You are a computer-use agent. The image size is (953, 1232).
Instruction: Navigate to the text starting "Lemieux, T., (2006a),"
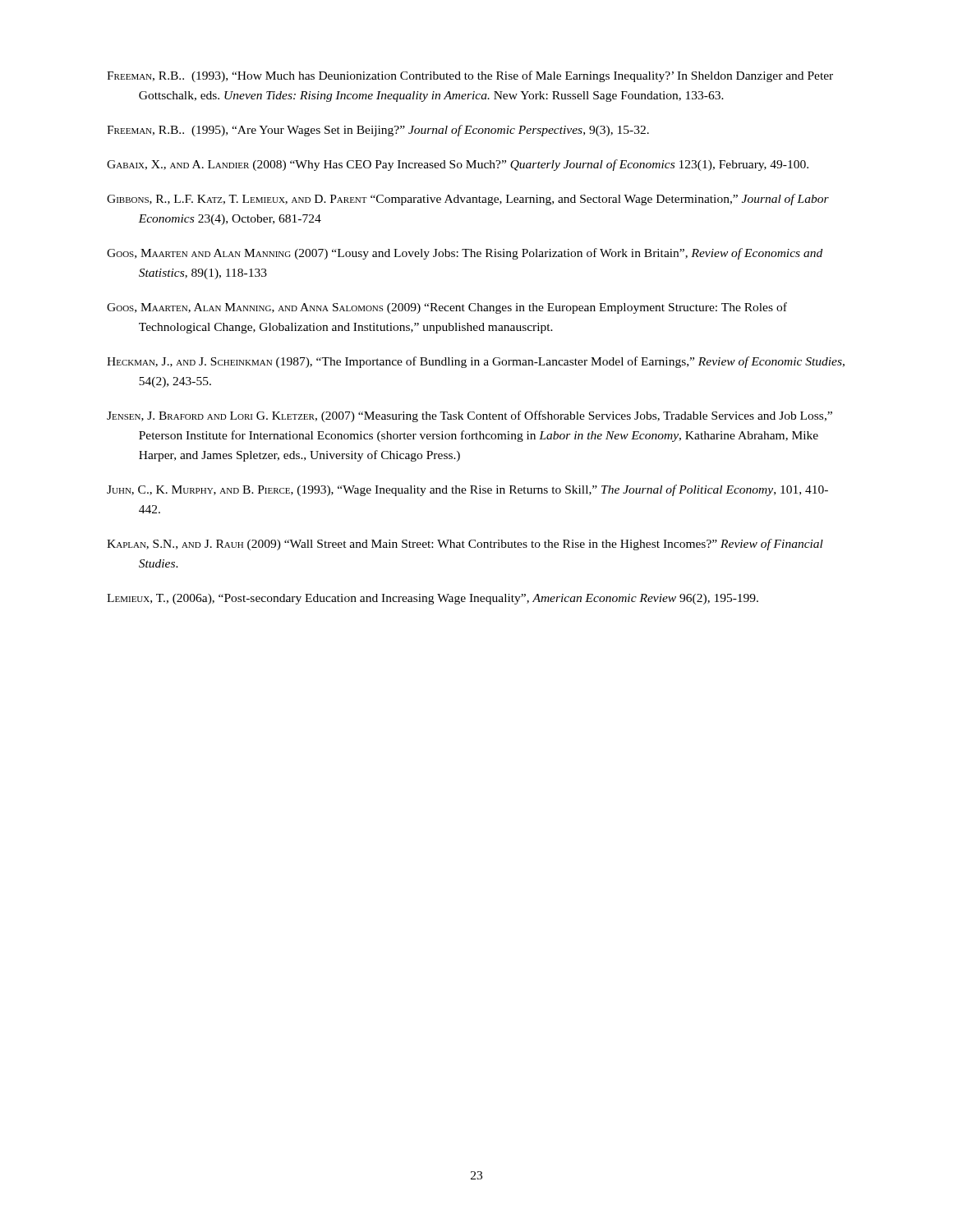point(433,598)
